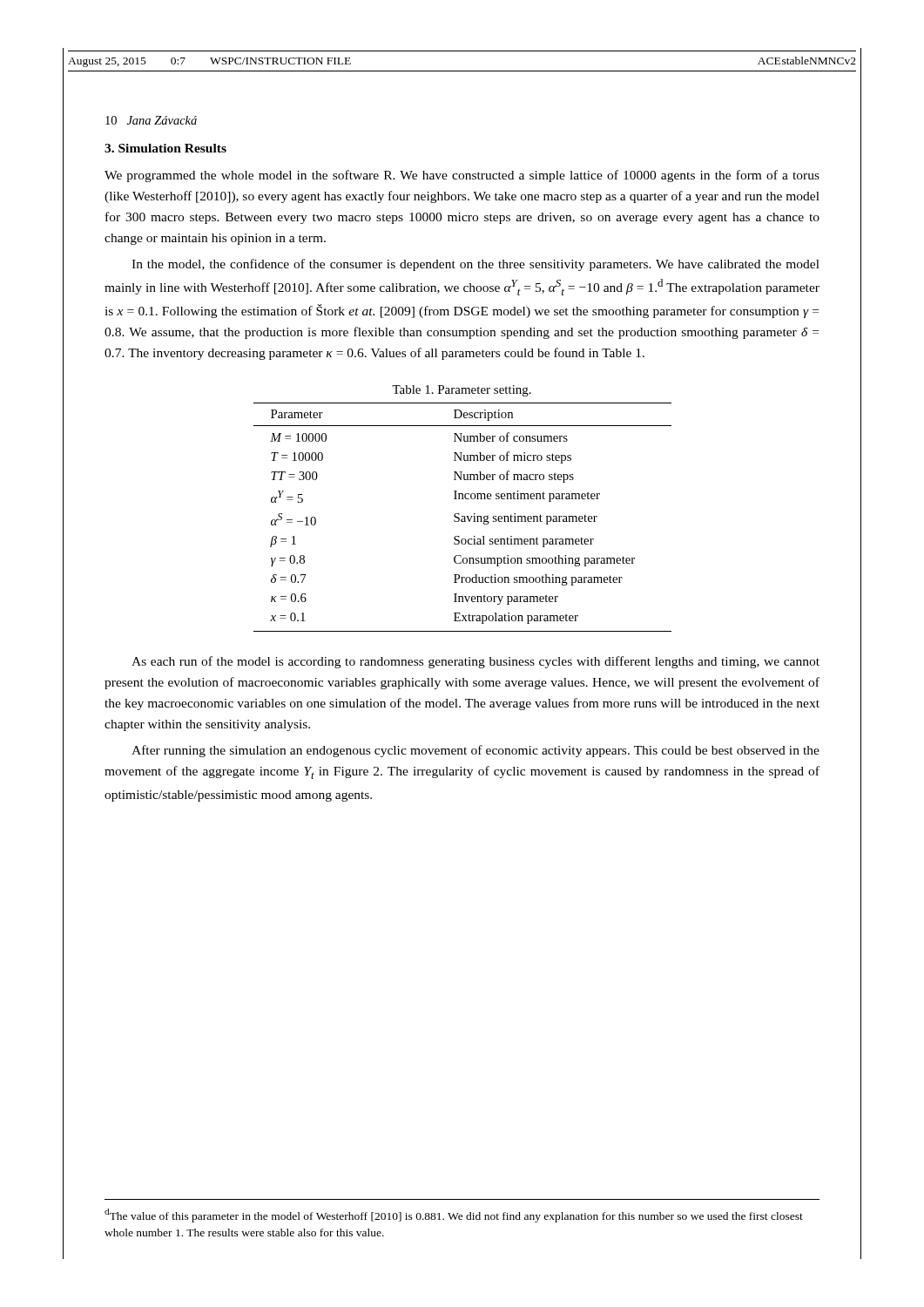Locate the block of text that opens with "After running the simulation an endogenous cyclic movement"
Screen dimensions: 1307x924
[462, 772]
